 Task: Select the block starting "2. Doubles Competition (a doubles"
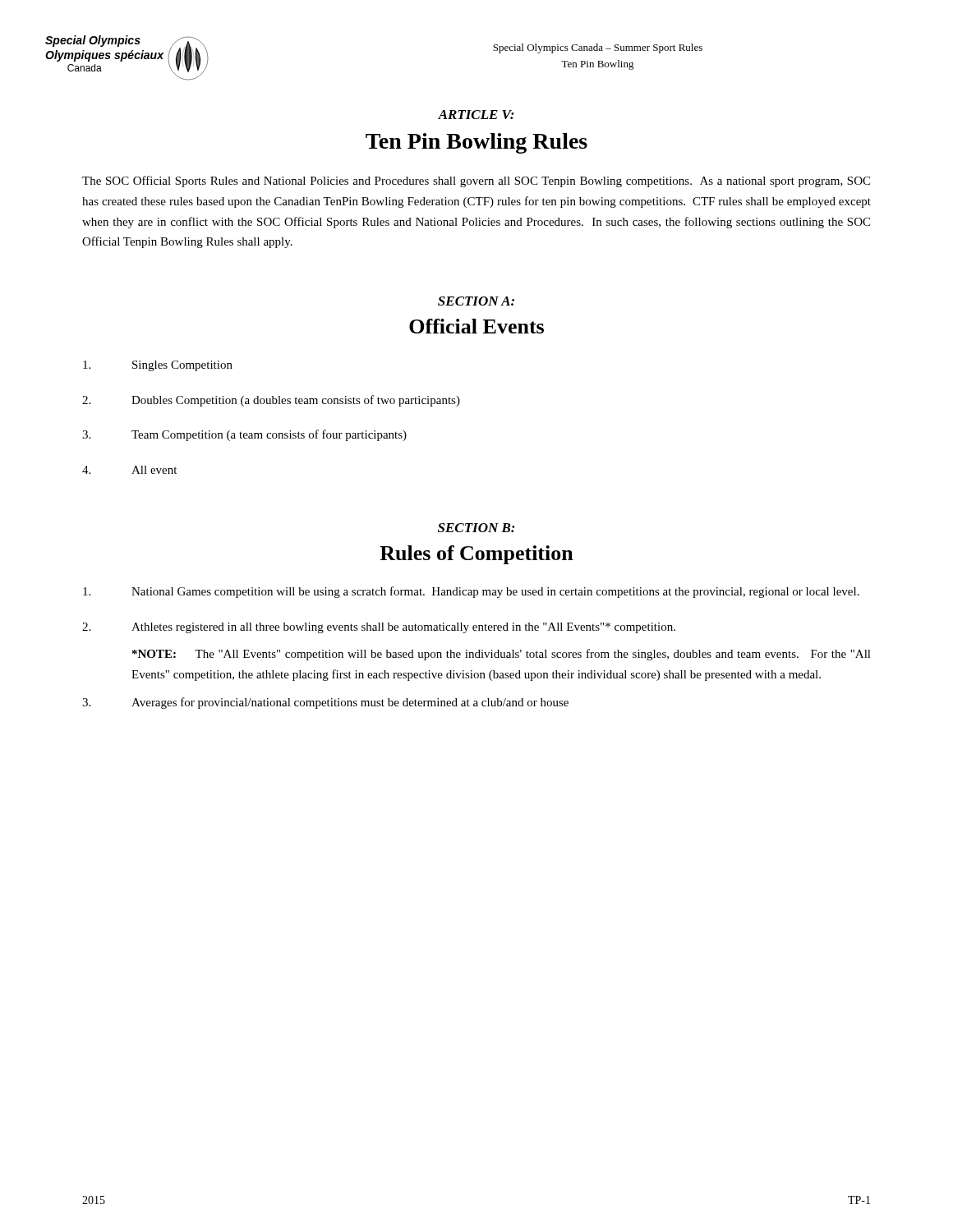tap(271, 401)
